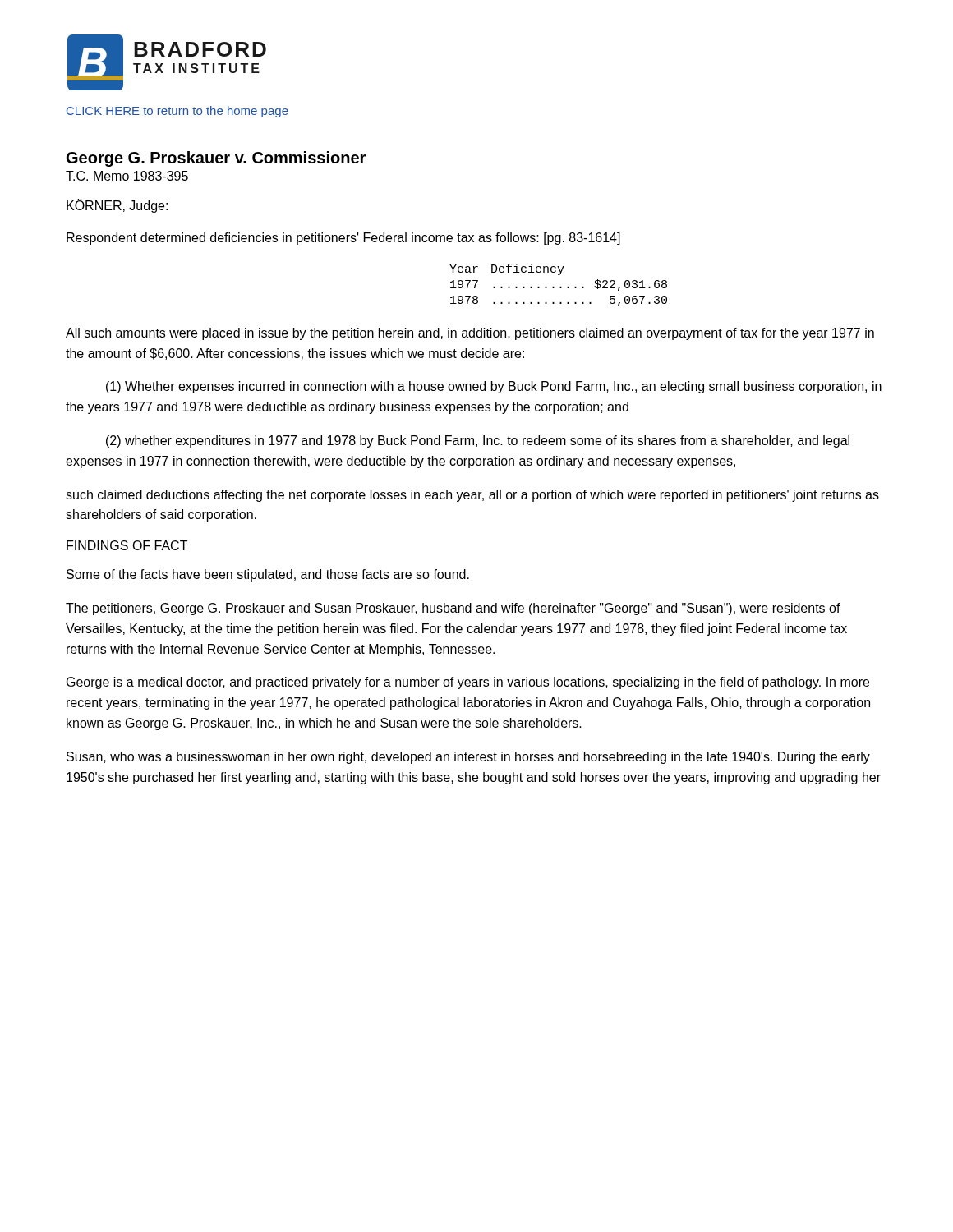Navigate to the region starting "(2) whether expenditures in"
The image size is (953, 1232).
point(458,451)
